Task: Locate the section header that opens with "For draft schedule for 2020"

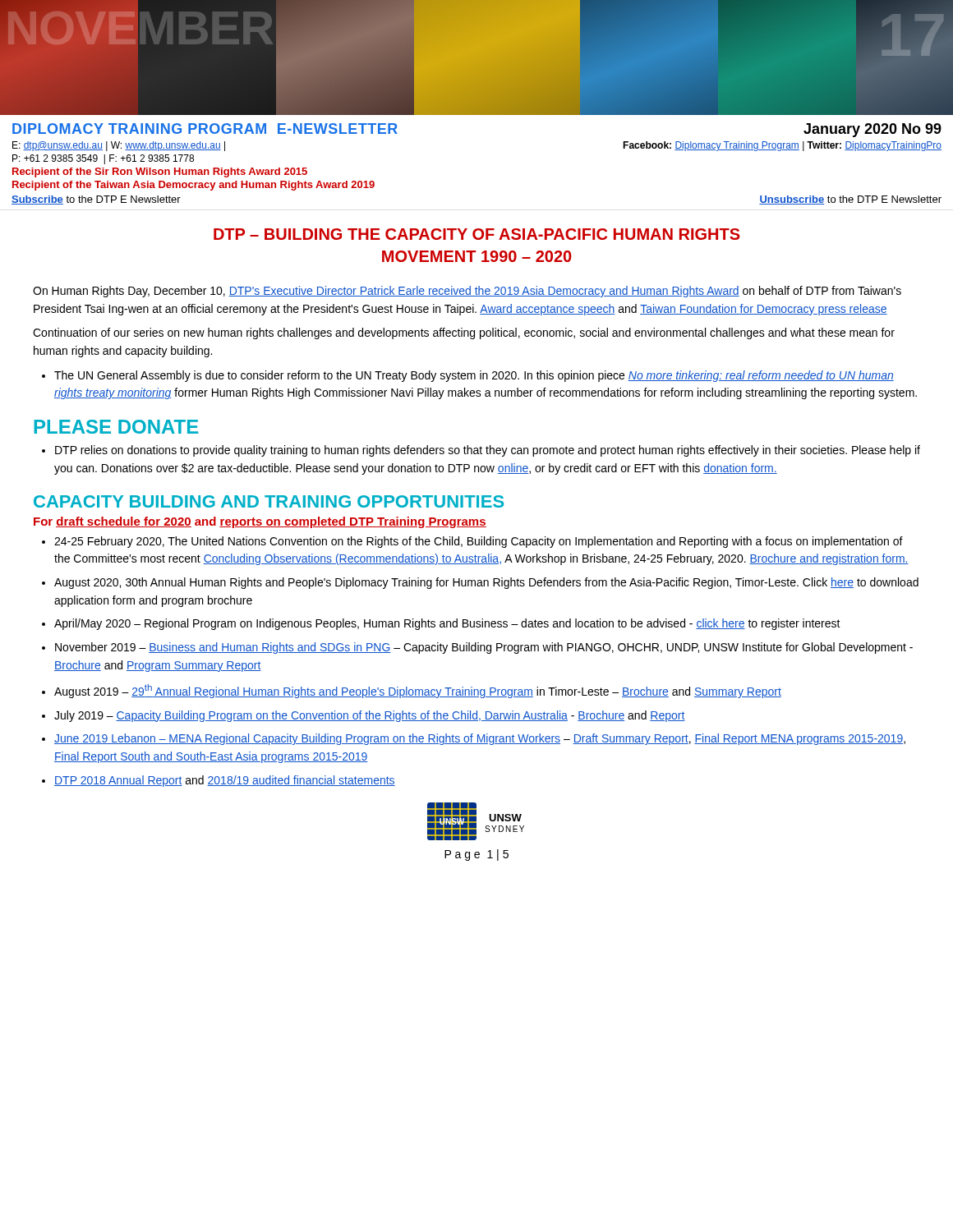Action: (259, 521)
